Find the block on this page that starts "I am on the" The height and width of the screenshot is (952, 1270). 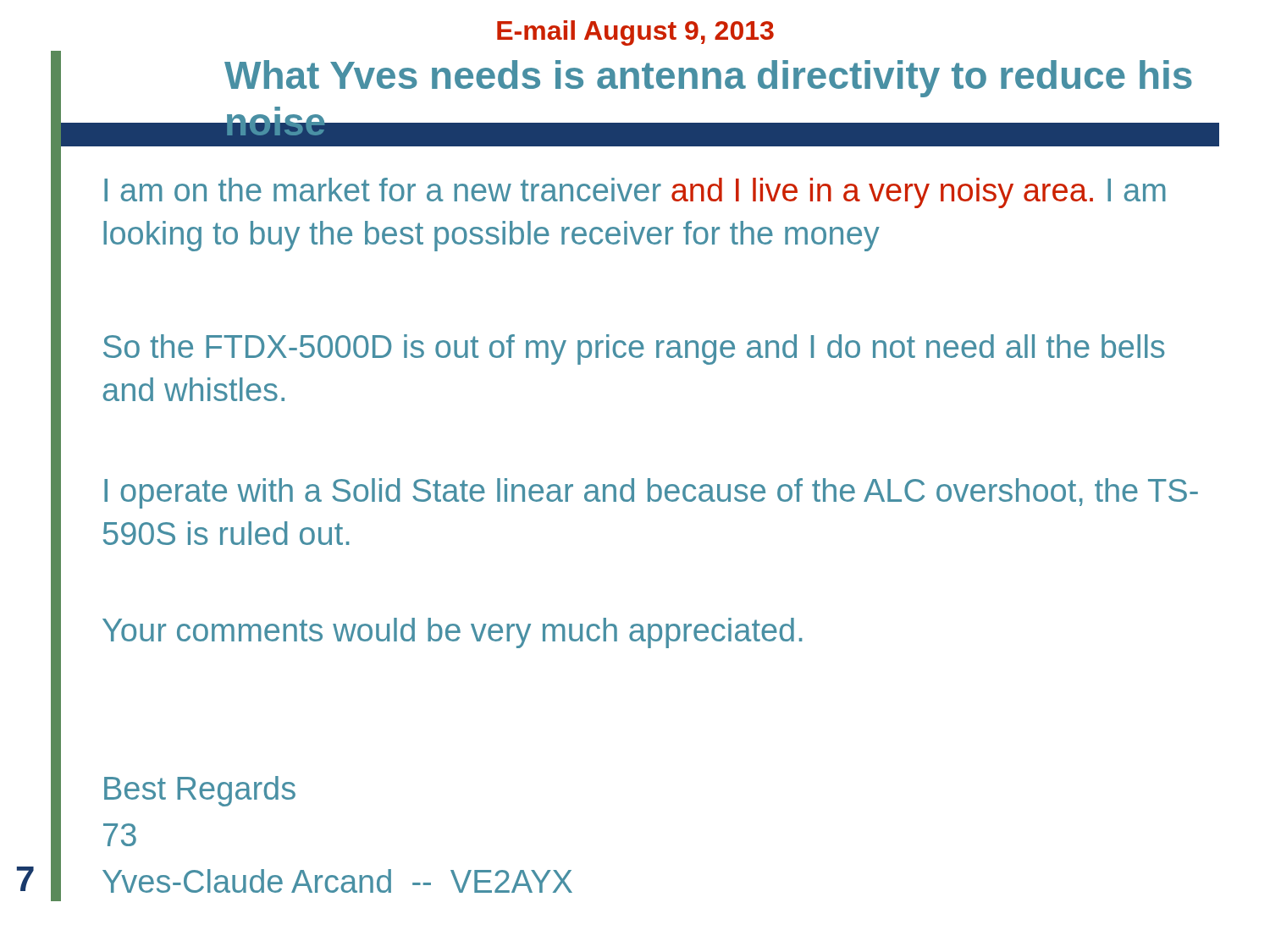pyautogui.click(x=634, y=212)
